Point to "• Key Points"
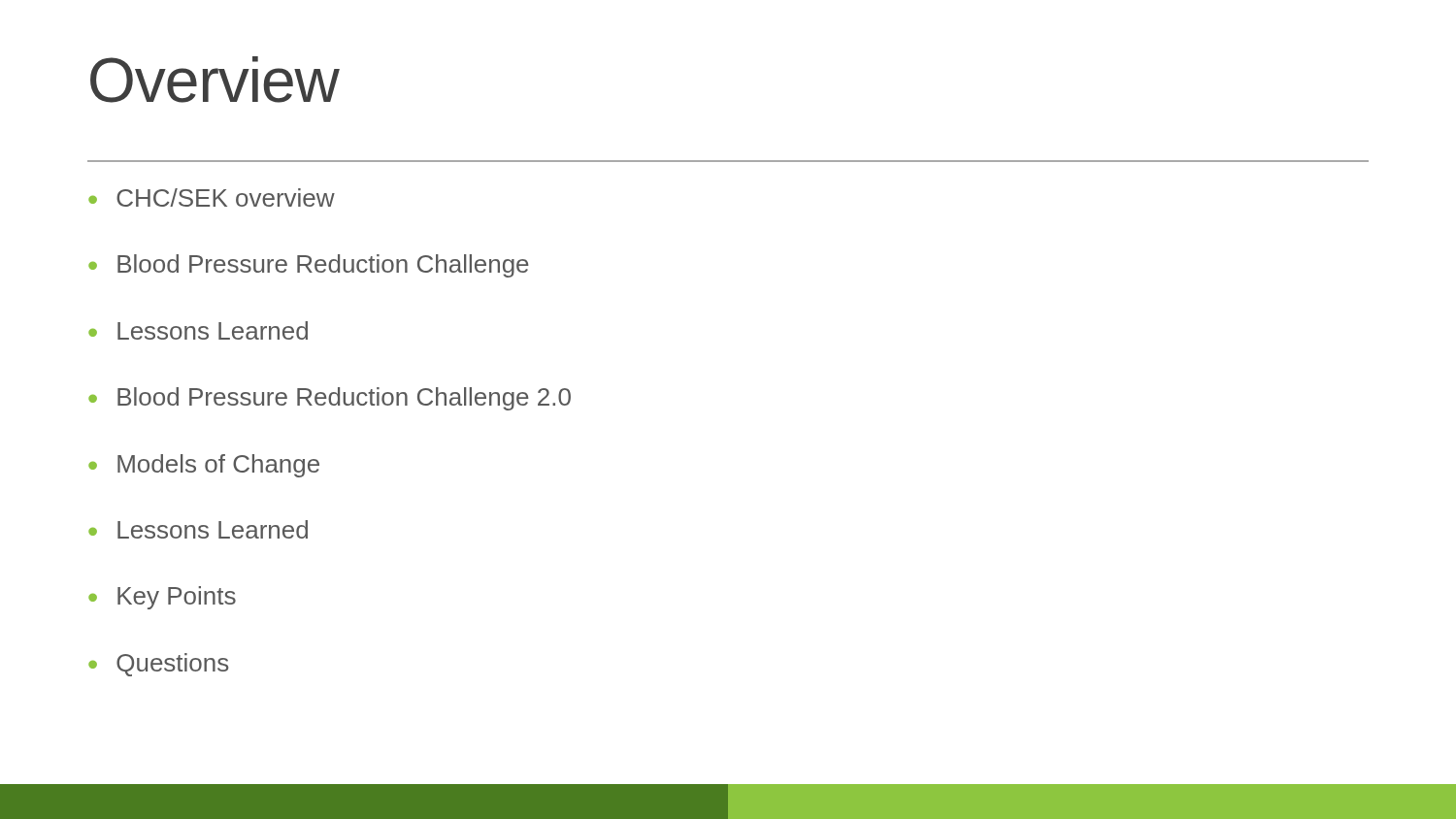The image size is (1456, 819). pyautogui.click(x=162, y=598)
